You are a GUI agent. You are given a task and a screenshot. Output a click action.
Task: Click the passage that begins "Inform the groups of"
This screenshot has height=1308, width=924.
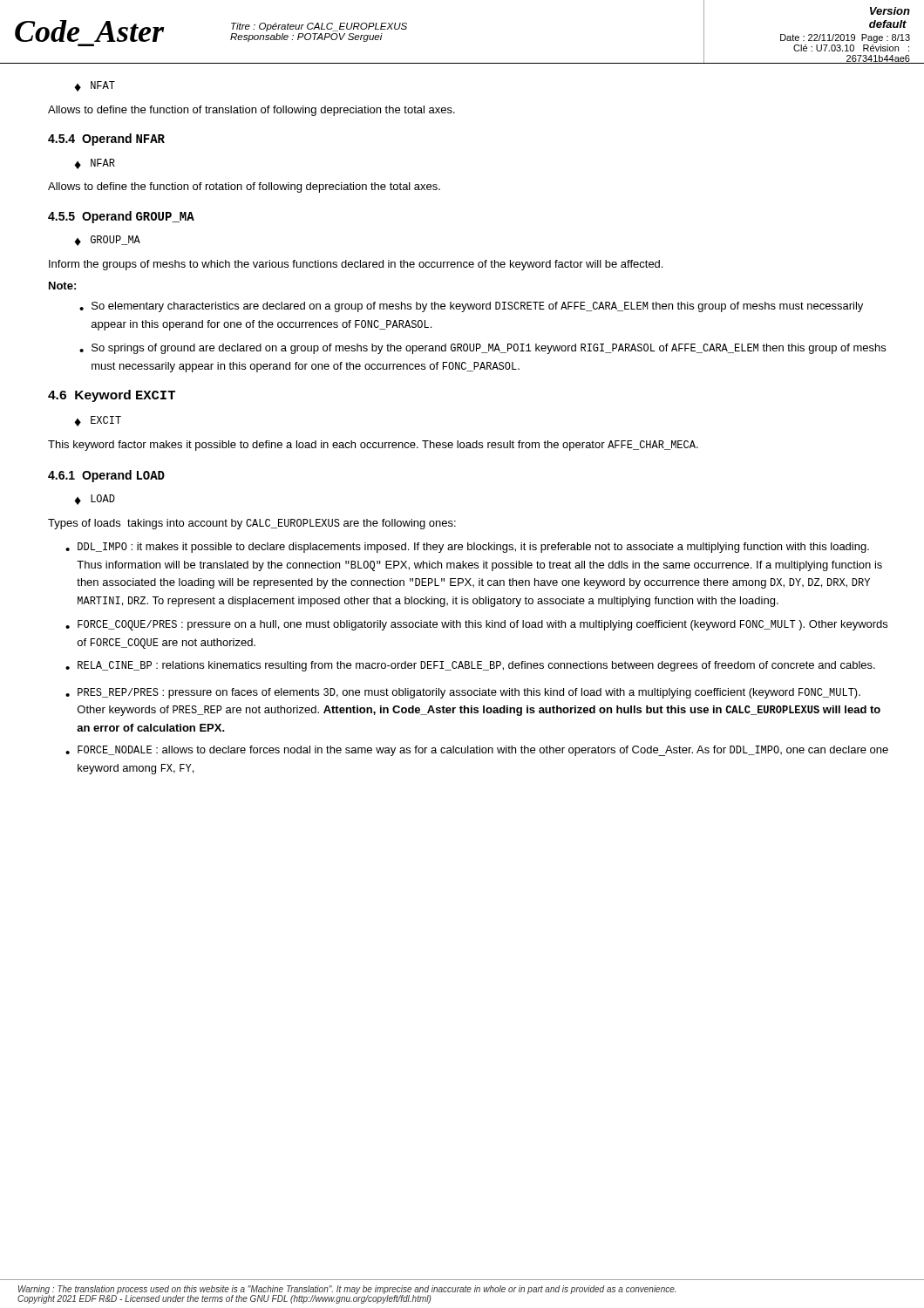point(356,264)
